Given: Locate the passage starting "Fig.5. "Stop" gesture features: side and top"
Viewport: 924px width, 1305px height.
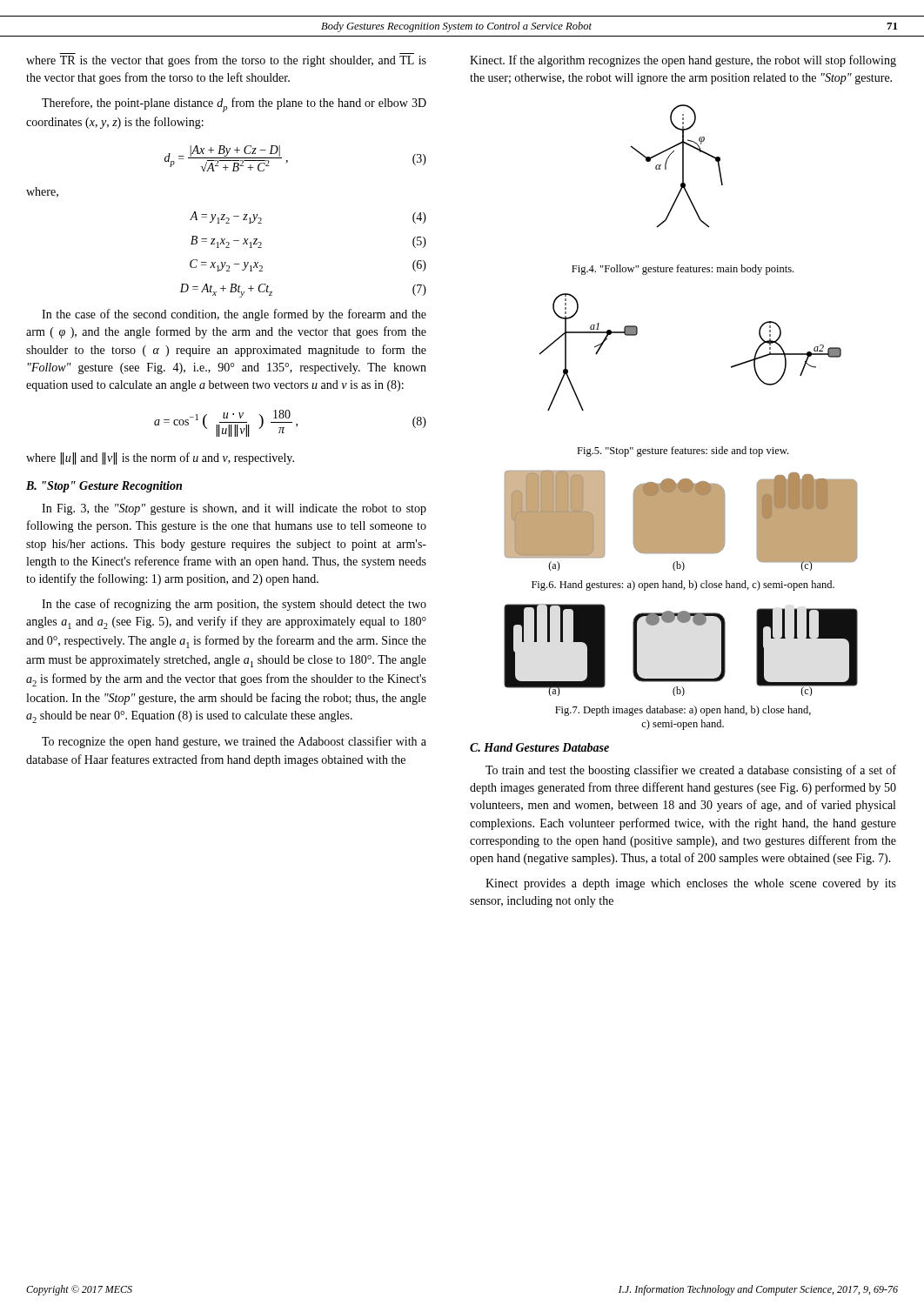Looking at the screenshot, I should 683,450.
